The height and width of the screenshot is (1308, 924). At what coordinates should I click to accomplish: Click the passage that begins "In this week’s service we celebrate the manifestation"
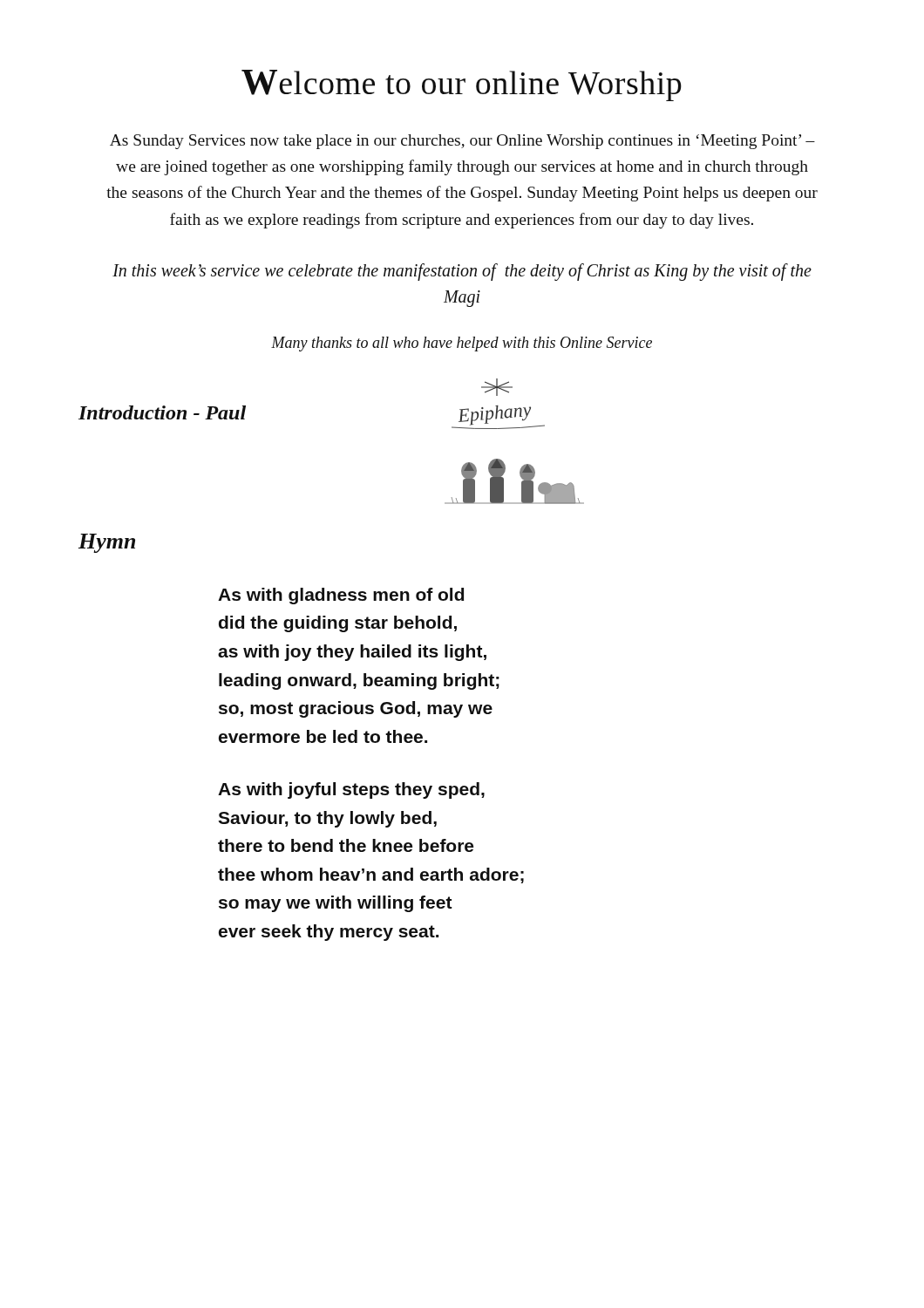[x=462, y=283]
